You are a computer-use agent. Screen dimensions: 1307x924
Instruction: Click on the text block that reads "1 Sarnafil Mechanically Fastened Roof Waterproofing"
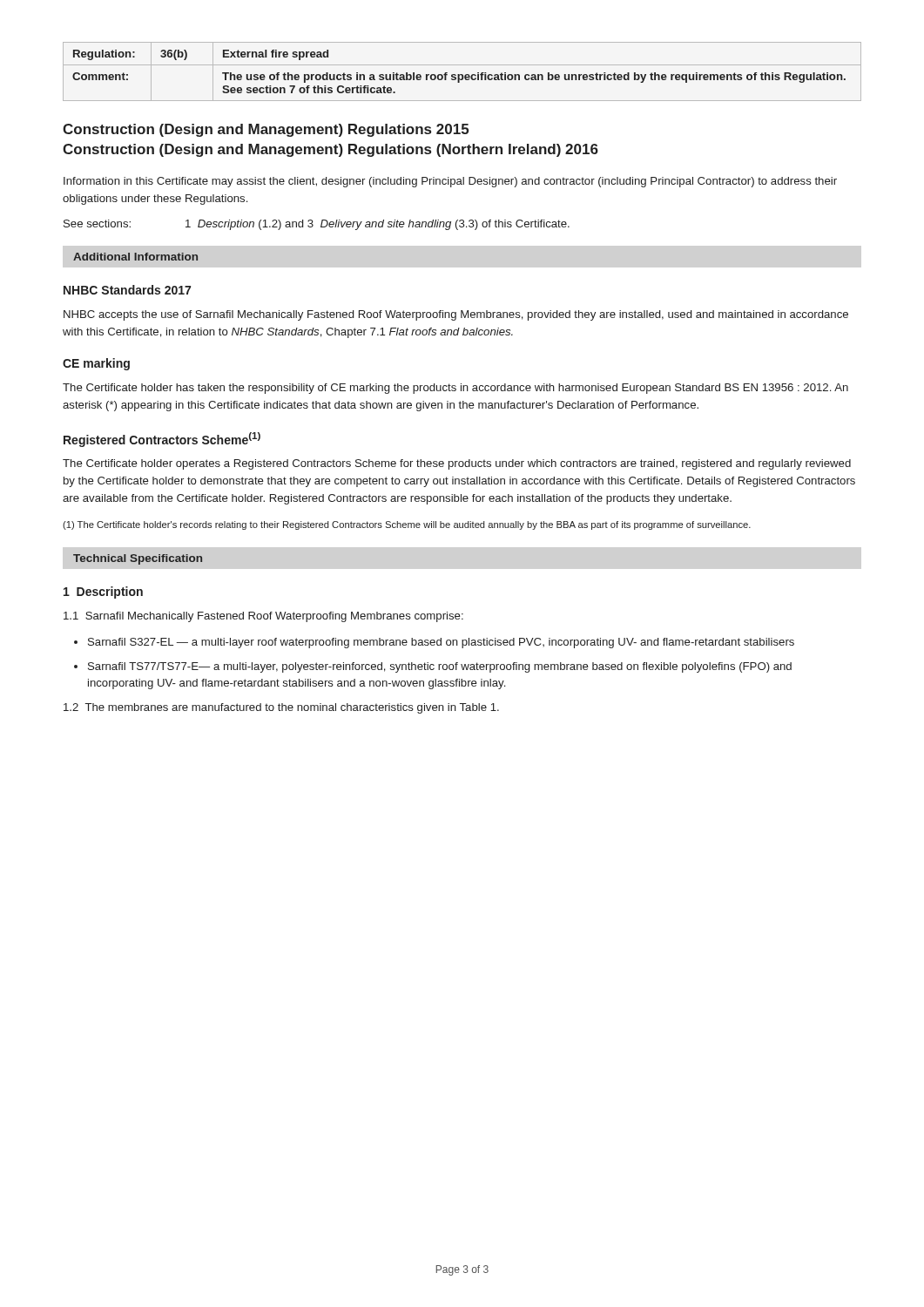point(263,616)
